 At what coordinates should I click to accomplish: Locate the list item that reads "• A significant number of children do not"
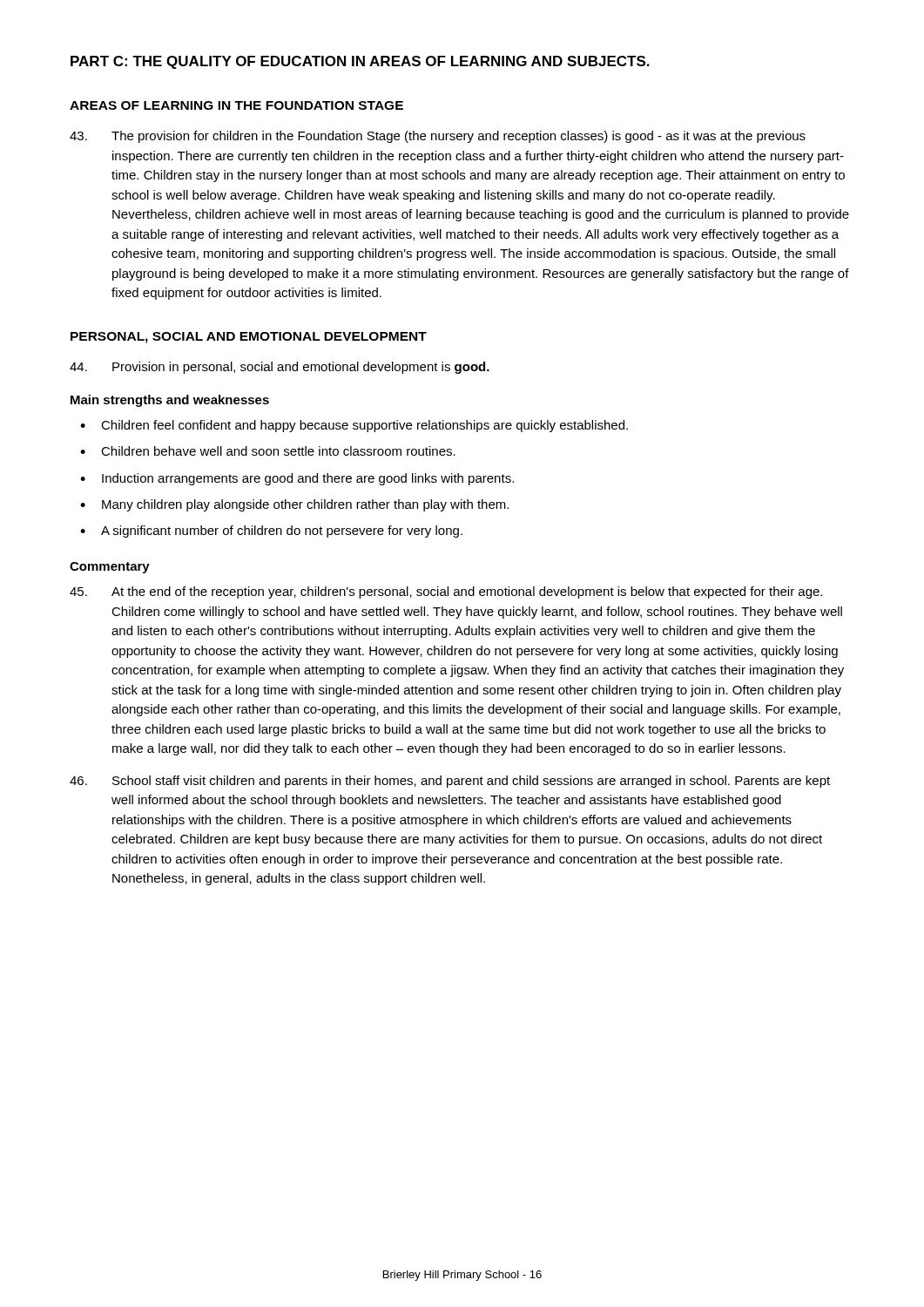click(467, 532)
